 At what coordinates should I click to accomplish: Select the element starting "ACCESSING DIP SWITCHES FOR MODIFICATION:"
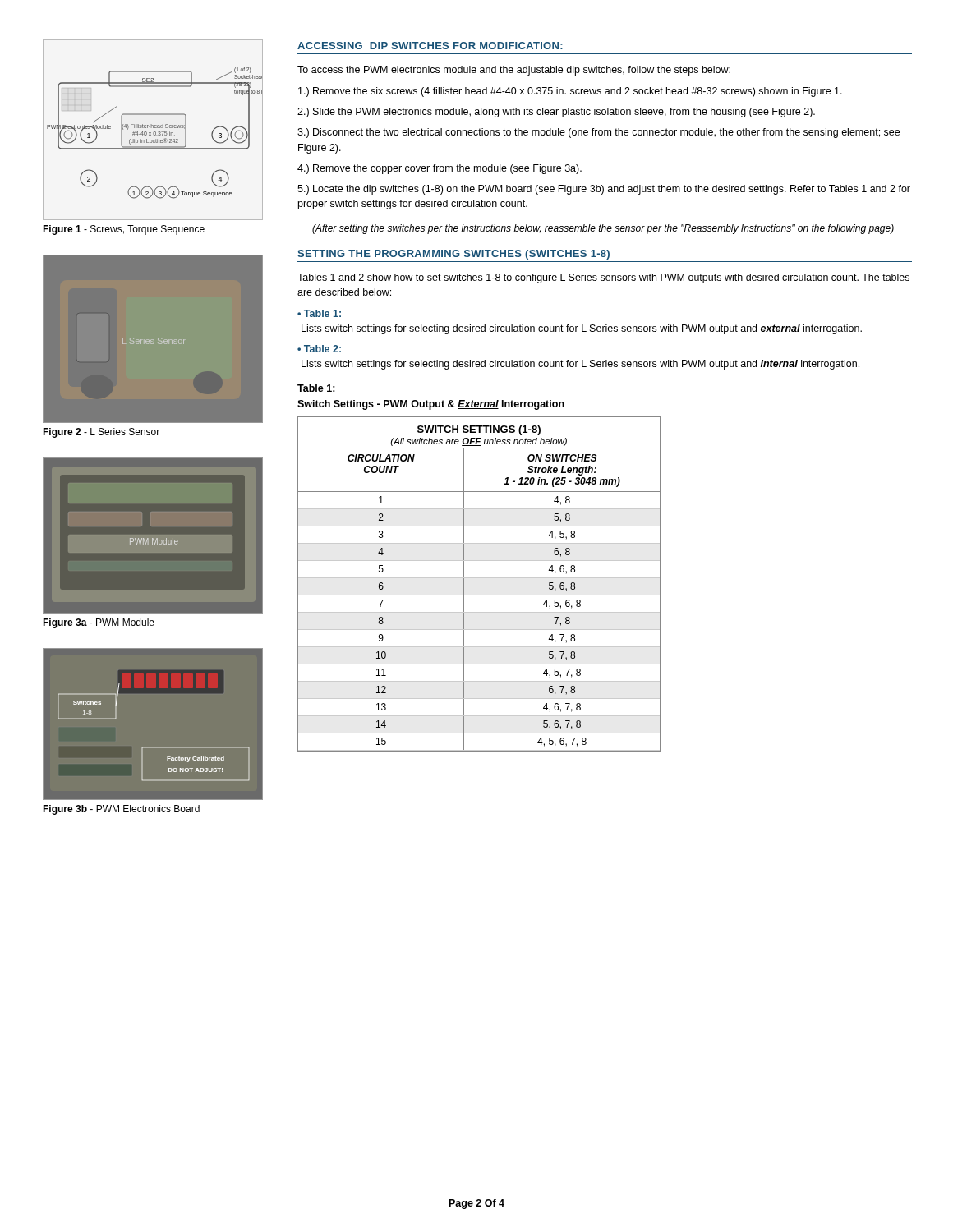(x=430, y=46)
